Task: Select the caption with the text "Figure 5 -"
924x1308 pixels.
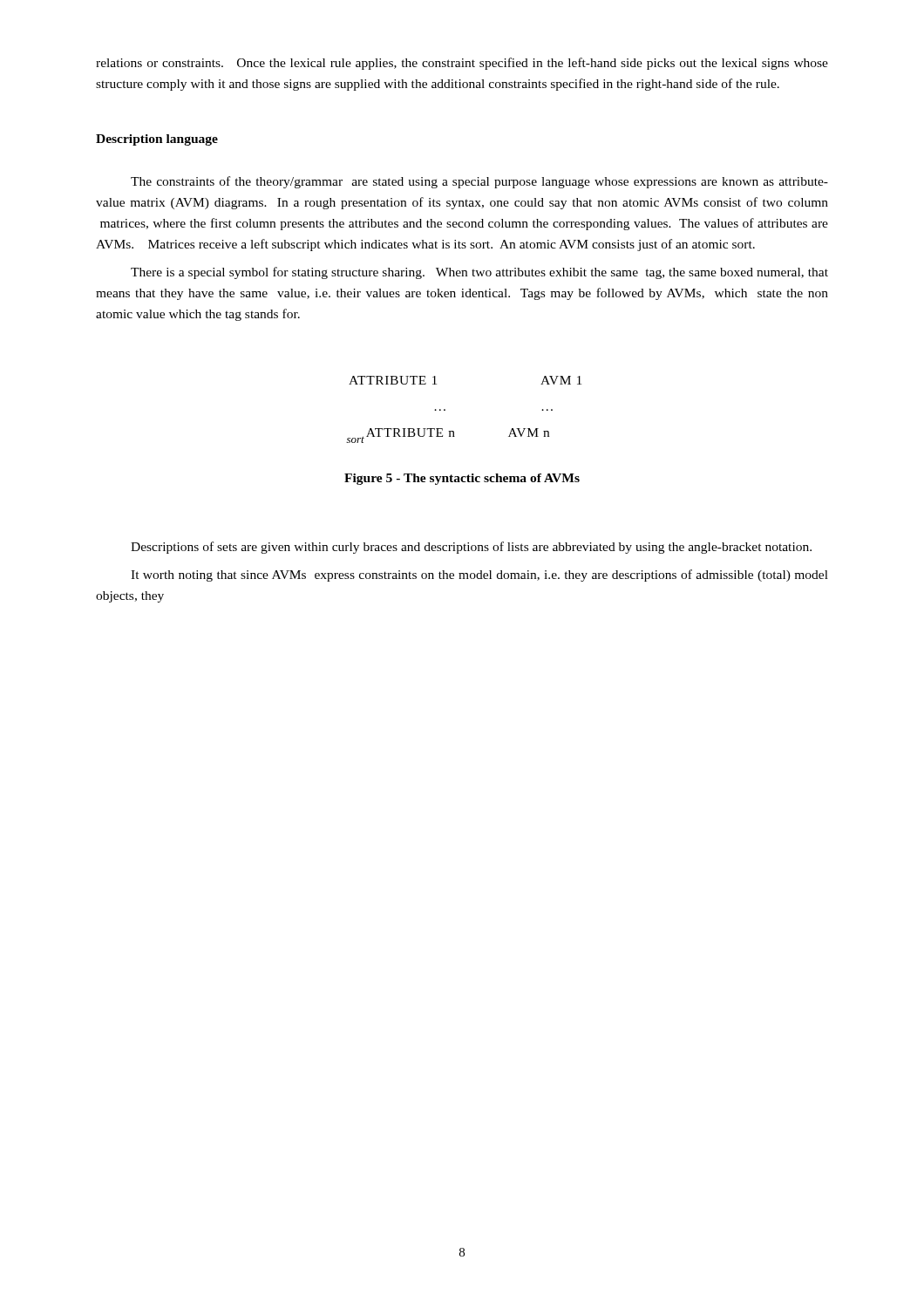Action: [x=462, y=478]
